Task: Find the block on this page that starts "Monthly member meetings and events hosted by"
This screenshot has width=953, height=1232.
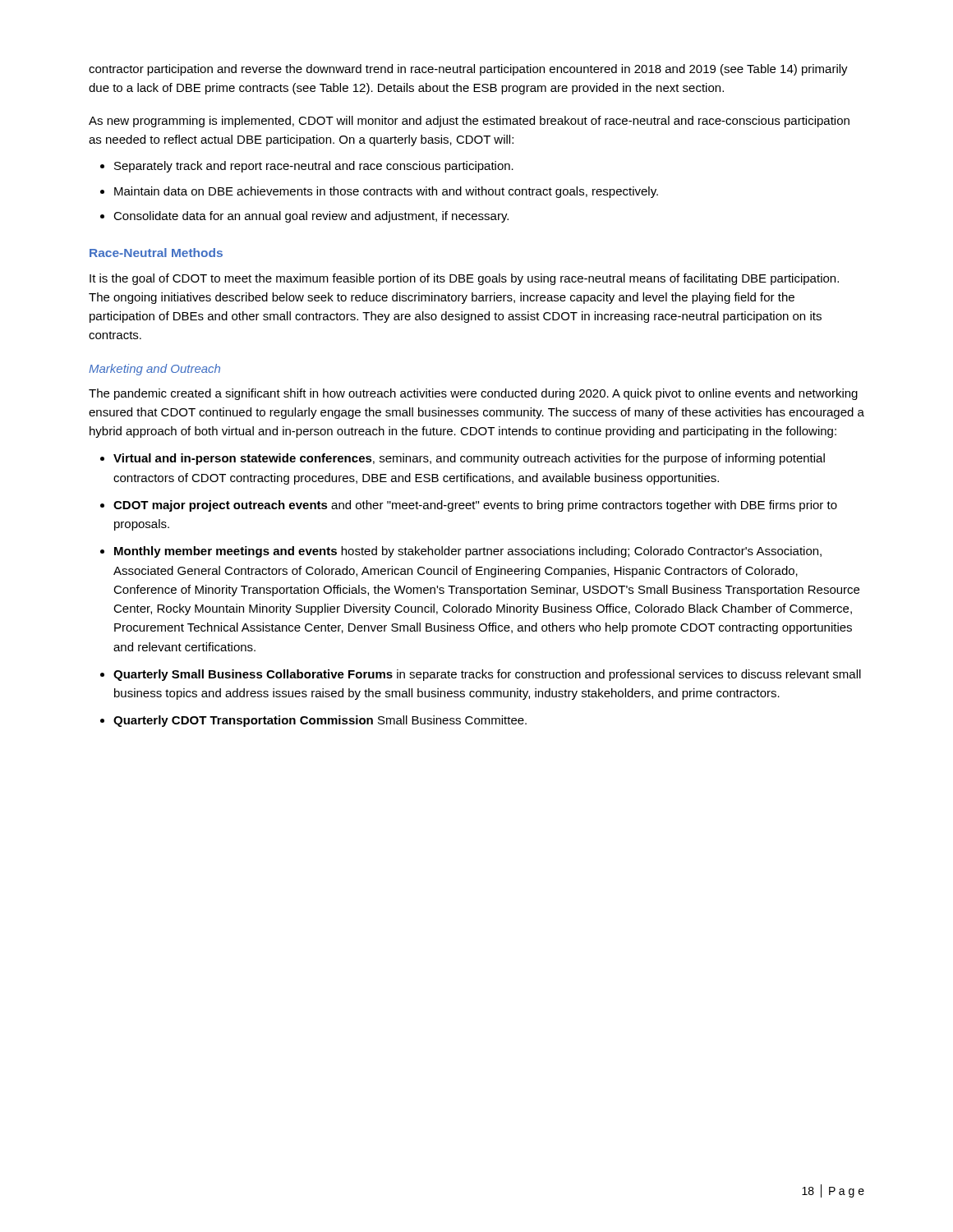Action: tap(487, 599)
